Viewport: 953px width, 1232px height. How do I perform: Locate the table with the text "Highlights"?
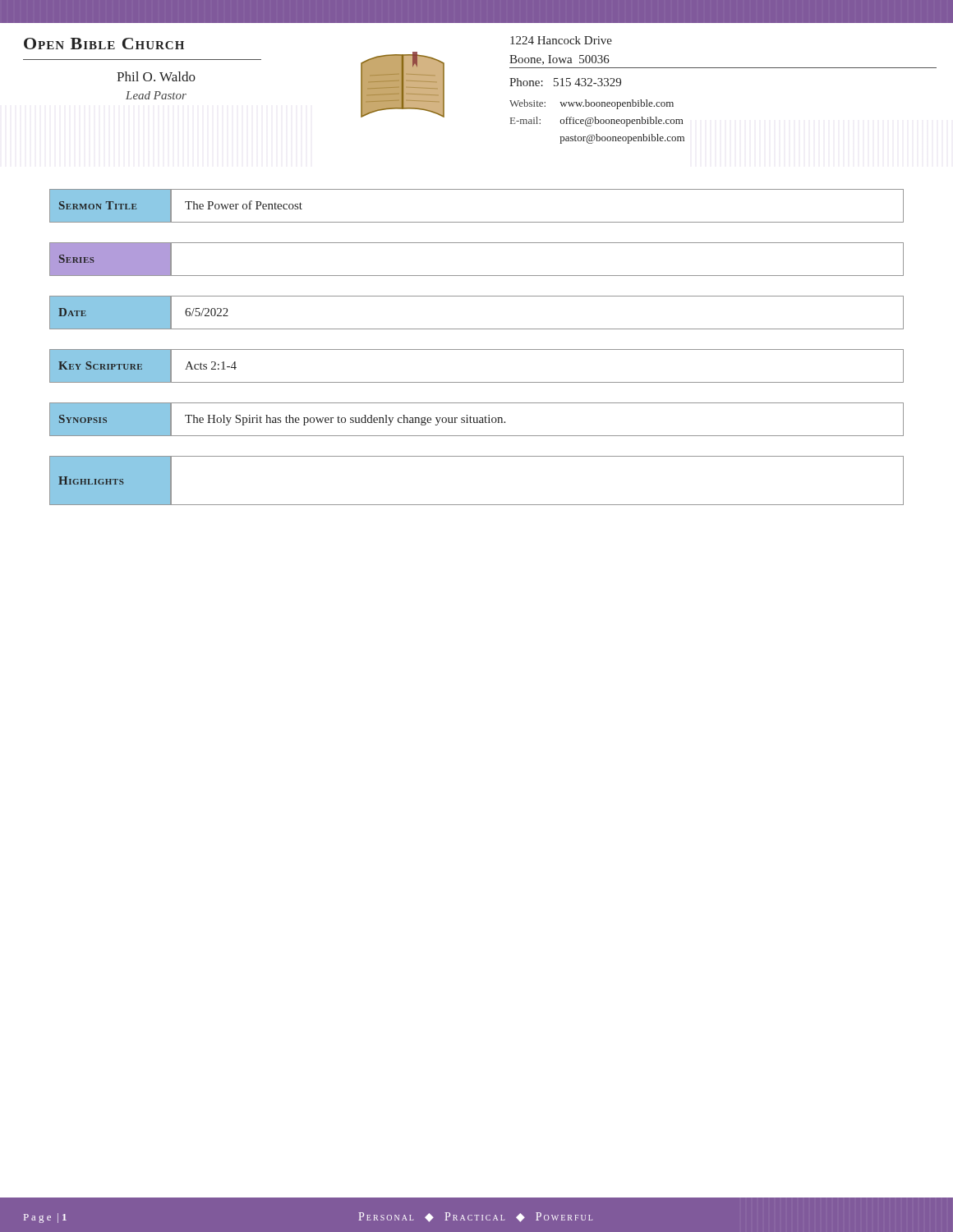(476, 480)
